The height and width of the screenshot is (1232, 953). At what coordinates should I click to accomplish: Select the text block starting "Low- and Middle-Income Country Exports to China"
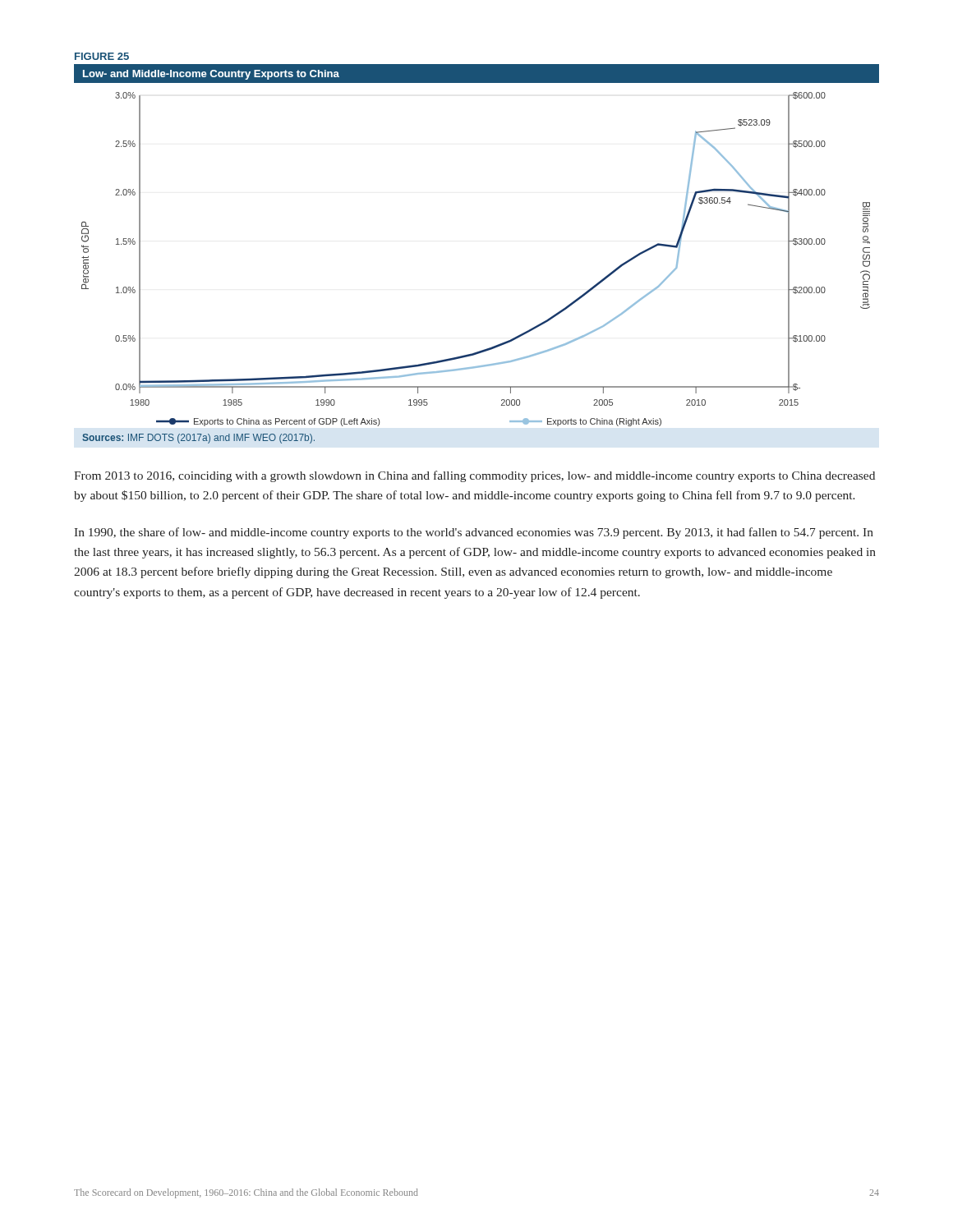(x=211, y=74)
